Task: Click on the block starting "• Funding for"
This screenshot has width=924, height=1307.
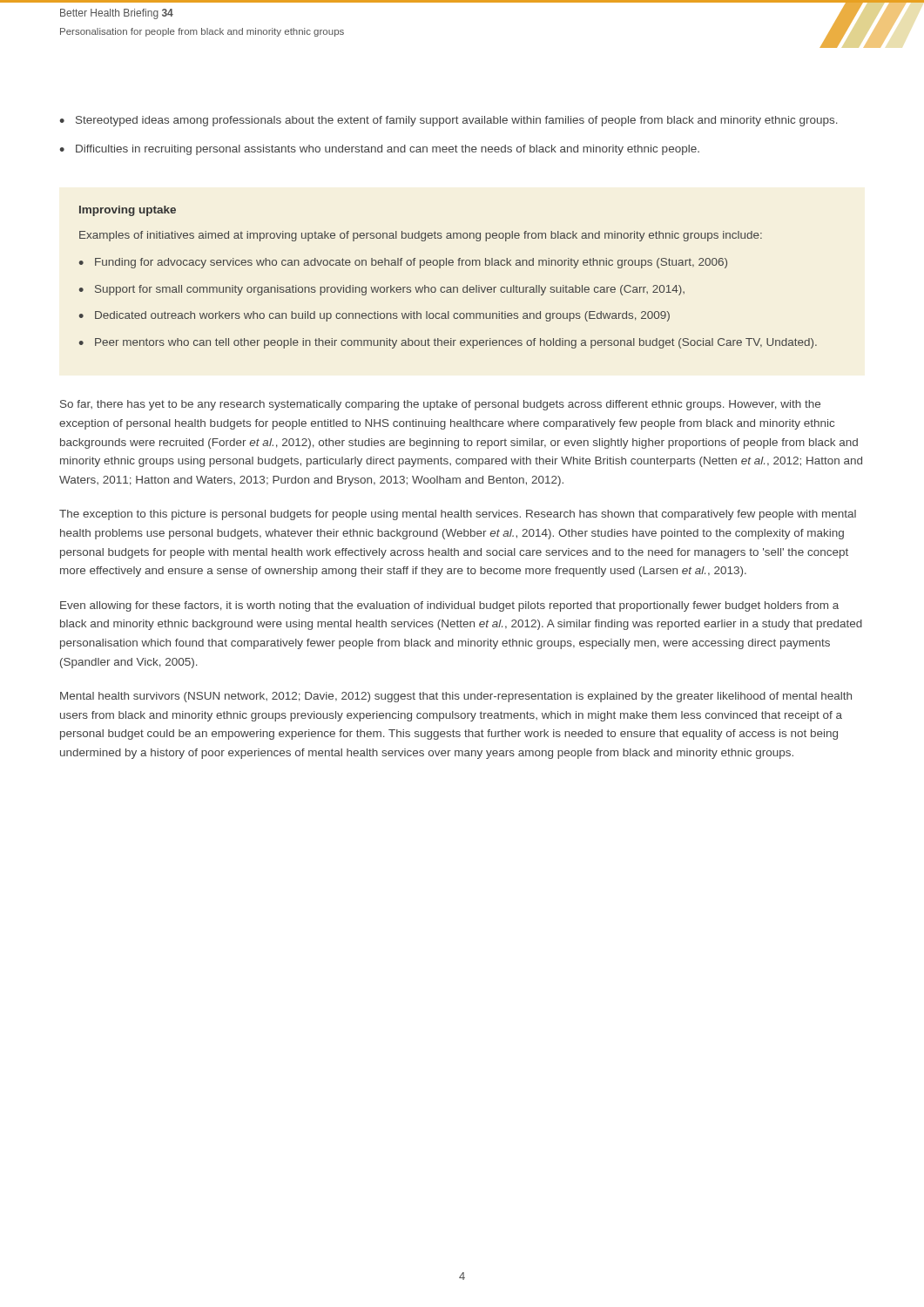Action: click(x=403, y=263)
